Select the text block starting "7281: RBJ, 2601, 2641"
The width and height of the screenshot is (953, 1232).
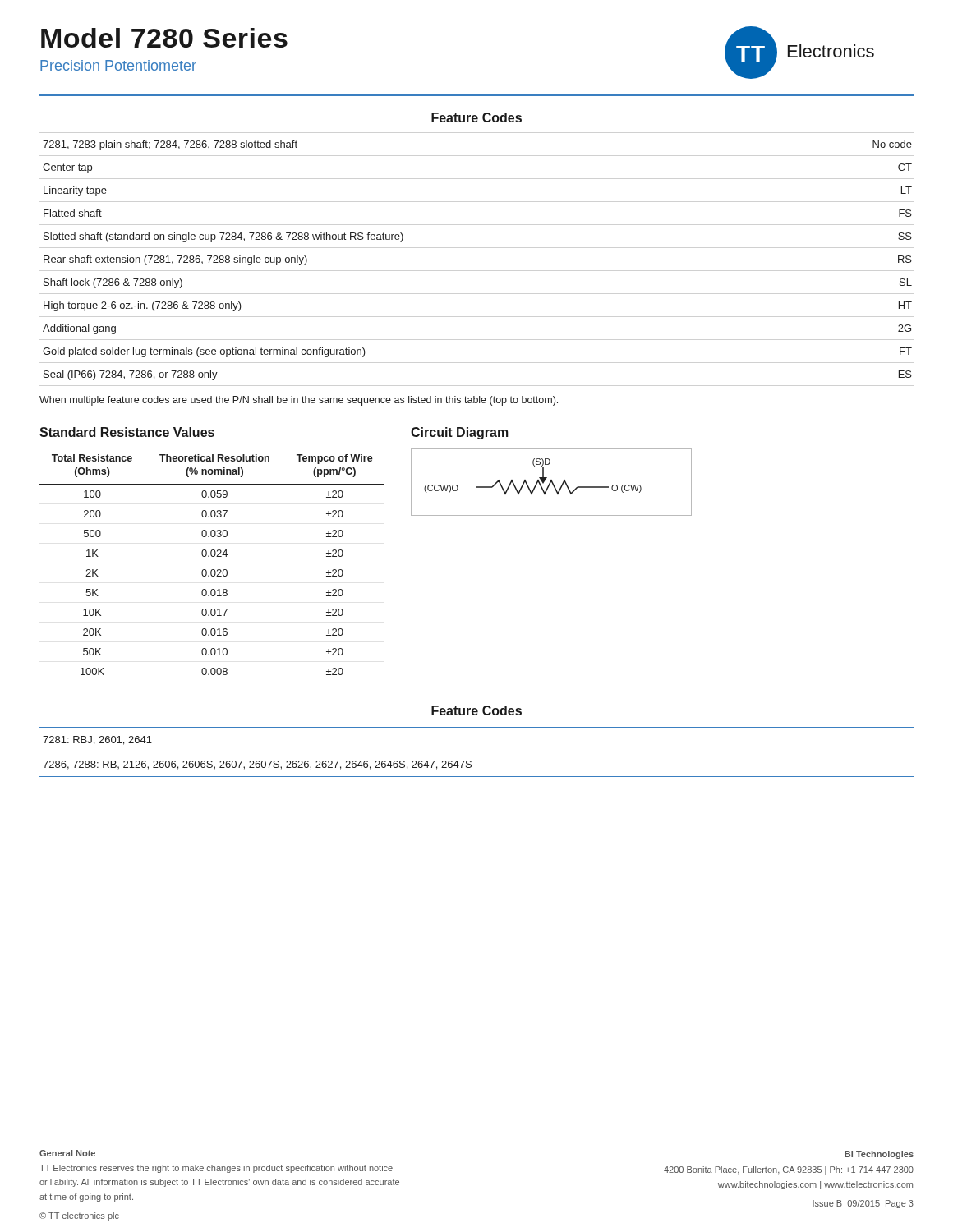(97, 739)
